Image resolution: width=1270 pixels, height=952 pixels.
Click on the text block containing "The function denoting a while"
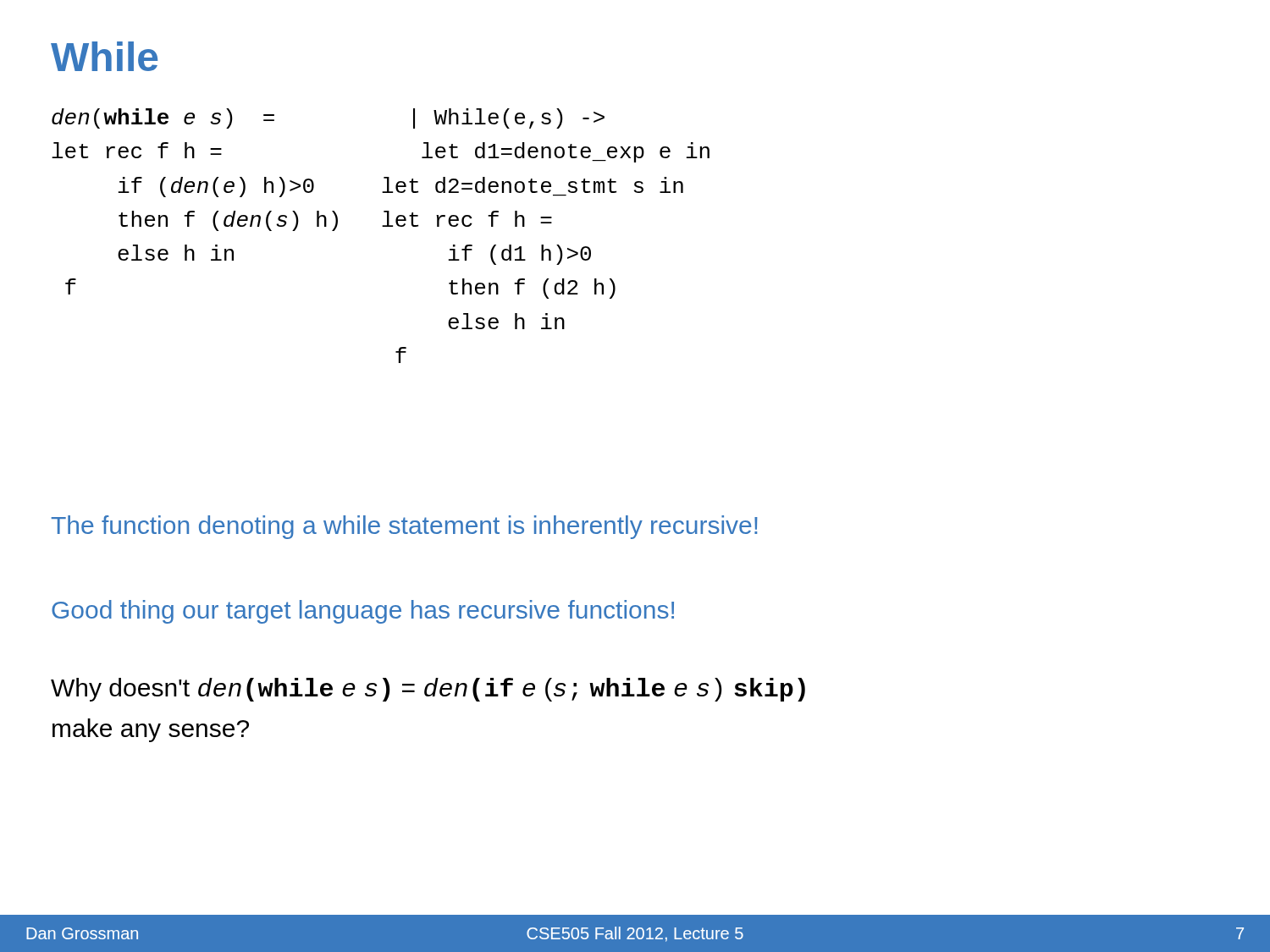(405, 525)
